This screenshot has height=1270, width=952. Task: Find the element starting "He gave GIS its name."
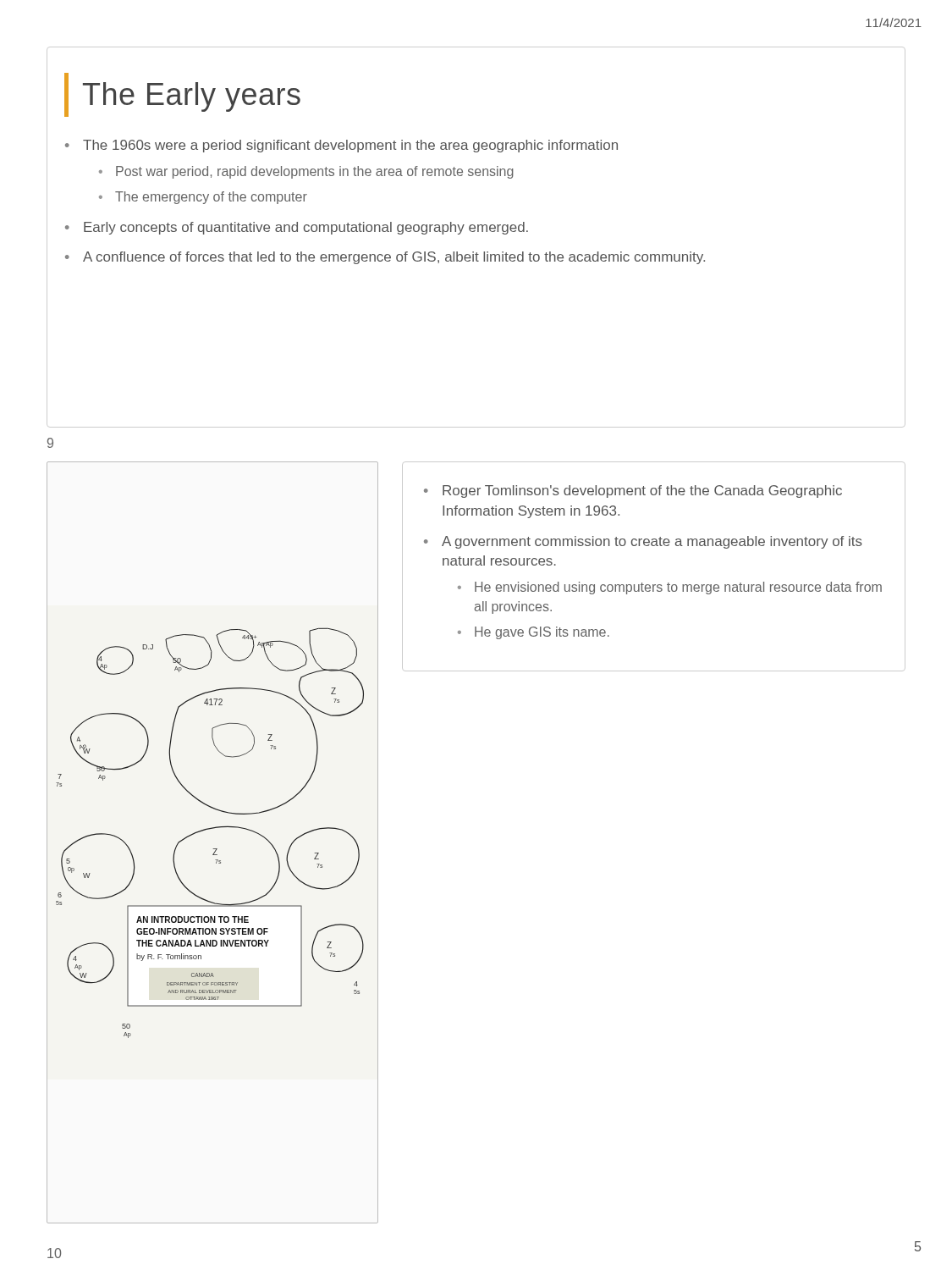pos(542,632)
